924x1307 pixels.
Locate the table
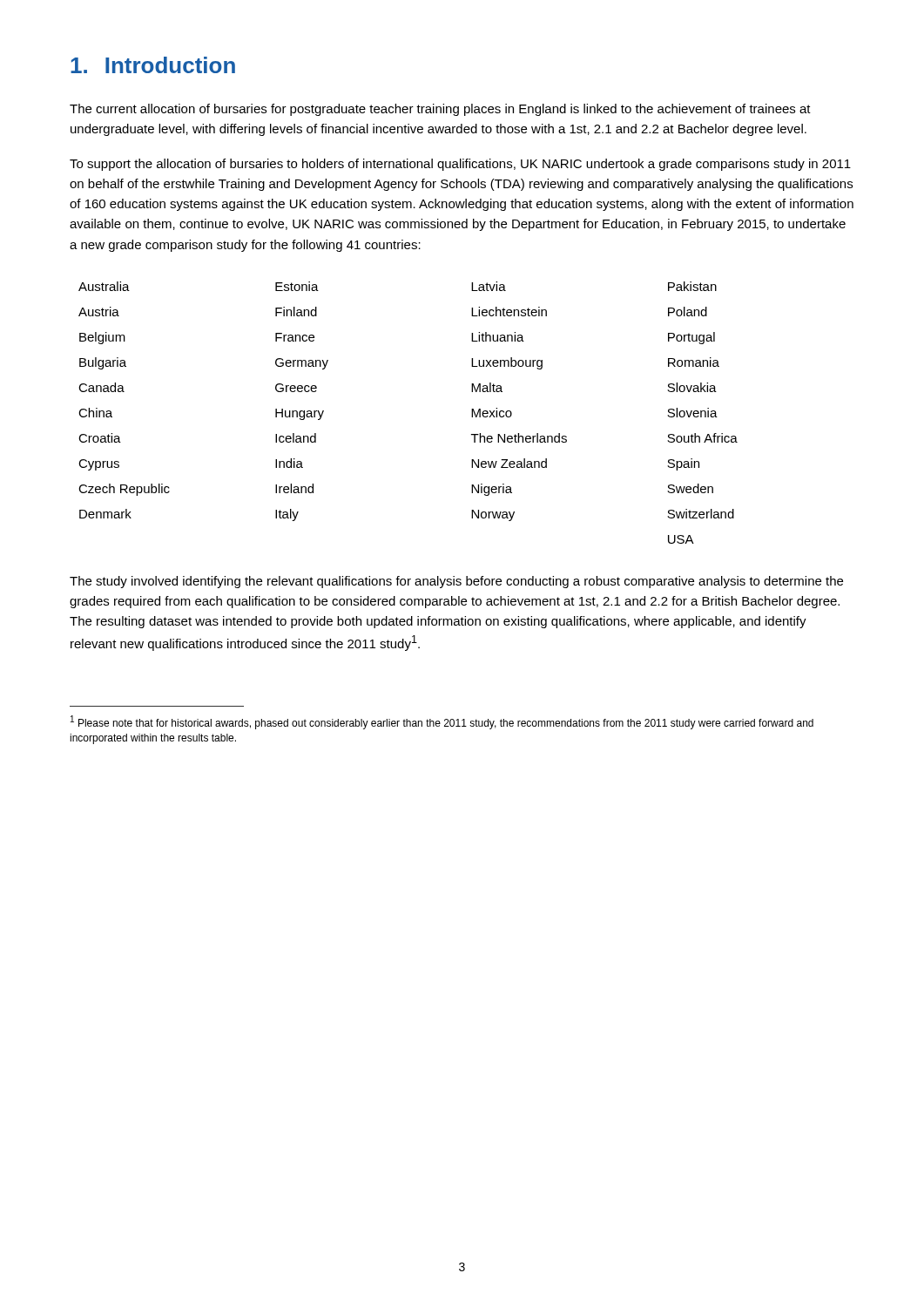tap(462, 412)
